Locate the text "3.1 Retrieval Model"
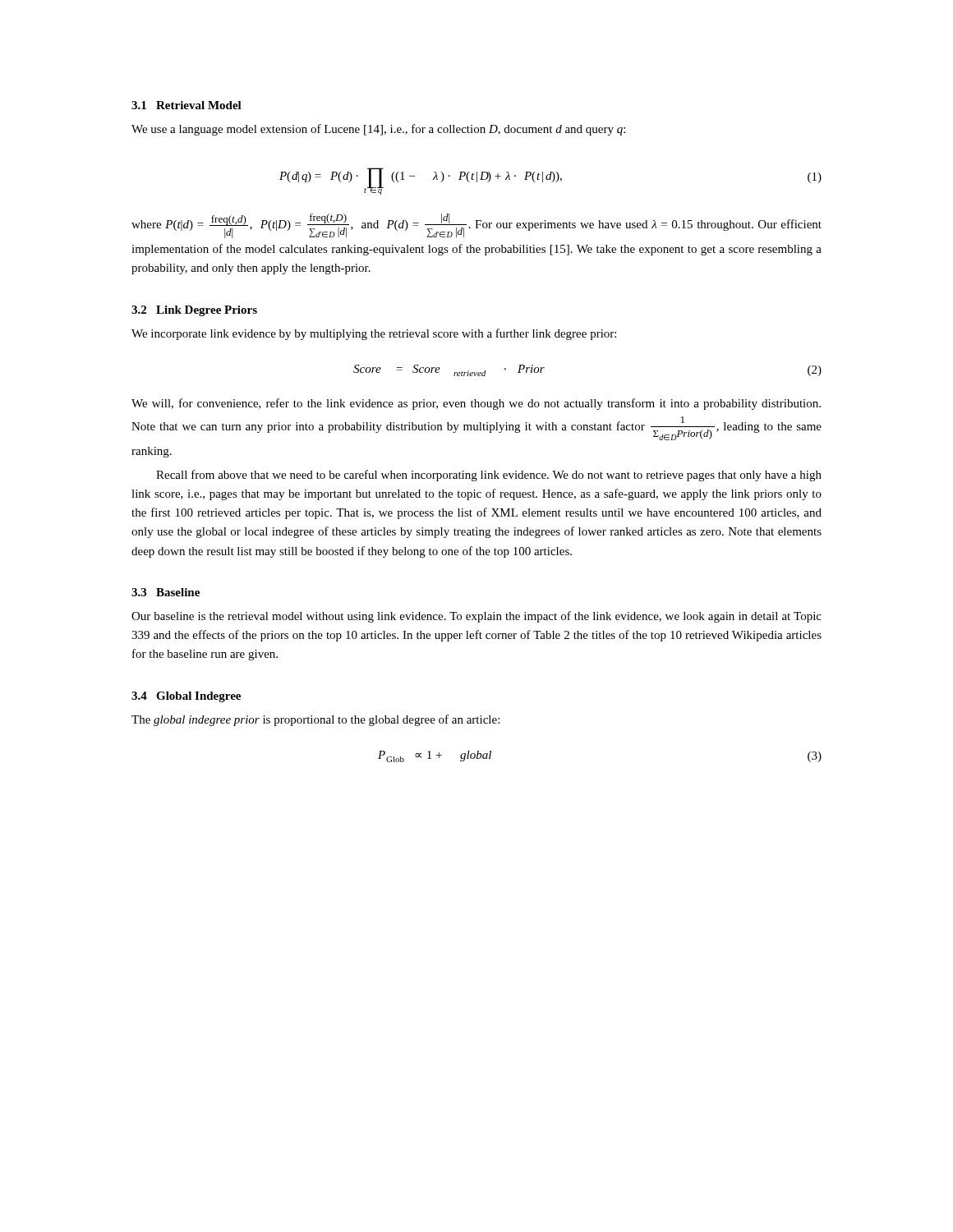Screen dimensions: 1232x953 186,105
